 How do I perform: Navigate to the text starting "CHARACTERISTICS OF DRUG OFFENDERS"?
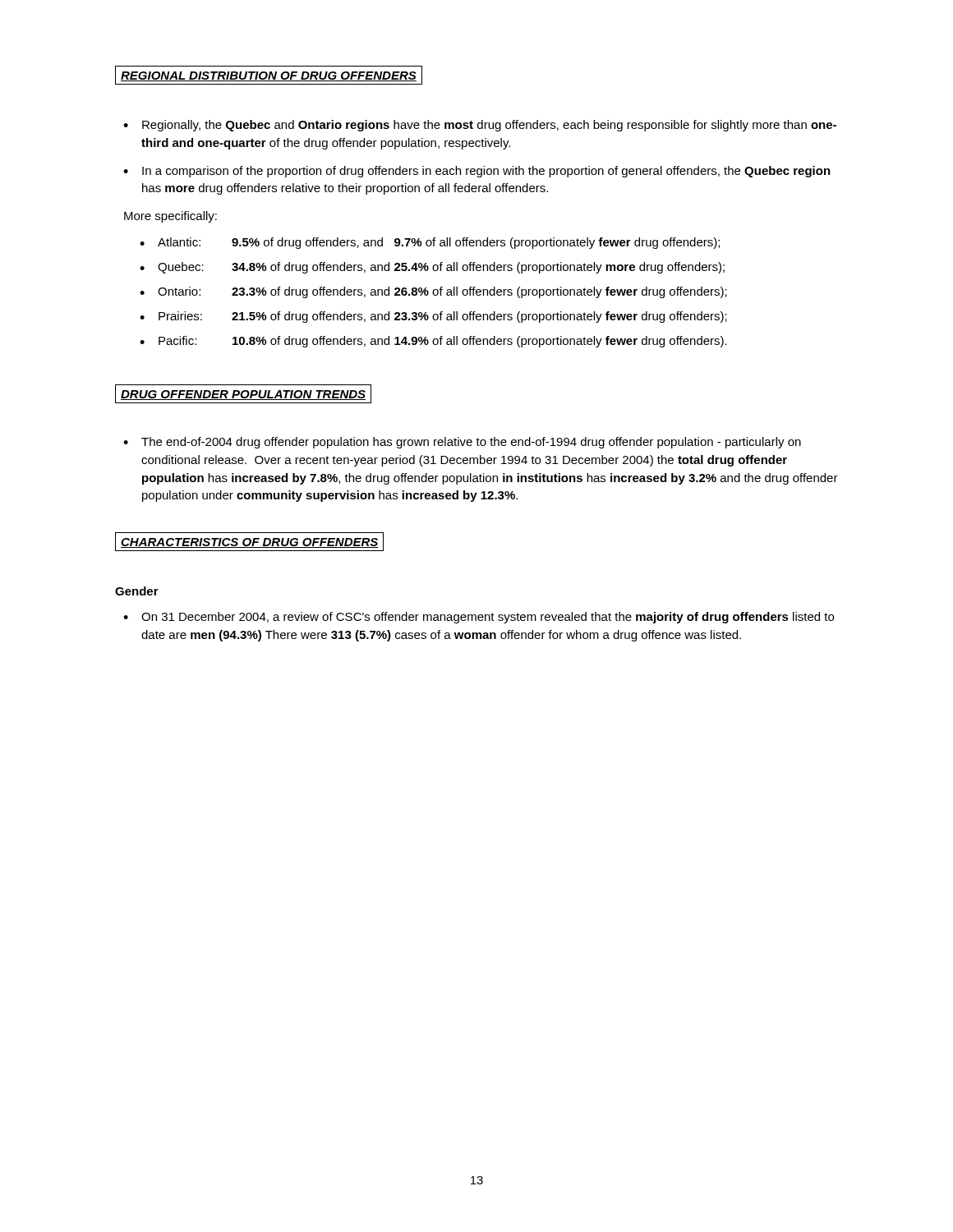pos(249,542)
